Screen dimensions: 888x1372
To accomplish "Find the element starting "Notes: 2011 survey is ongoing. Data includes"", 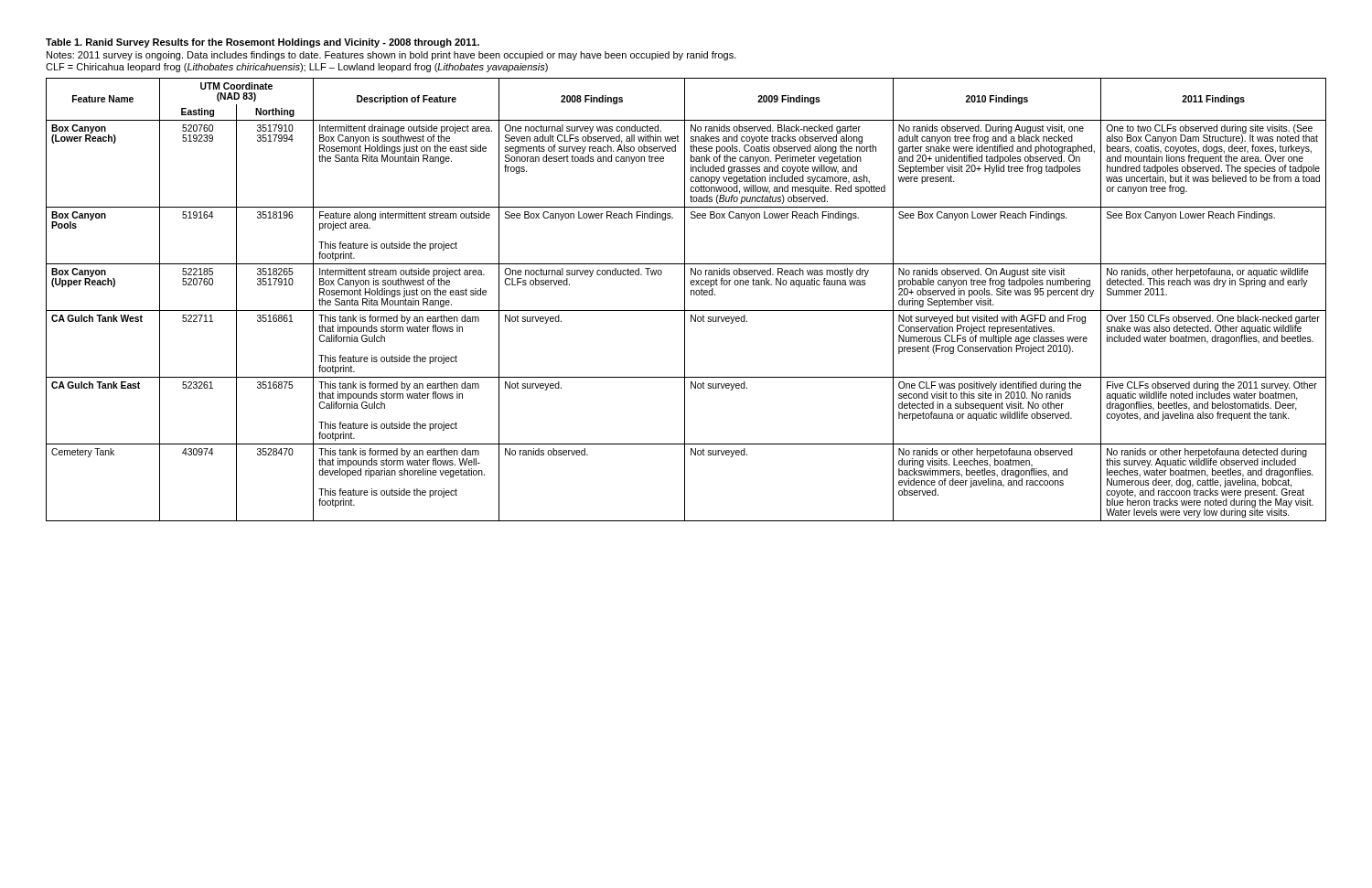I will pyautogui.click(x=391, y=55).
